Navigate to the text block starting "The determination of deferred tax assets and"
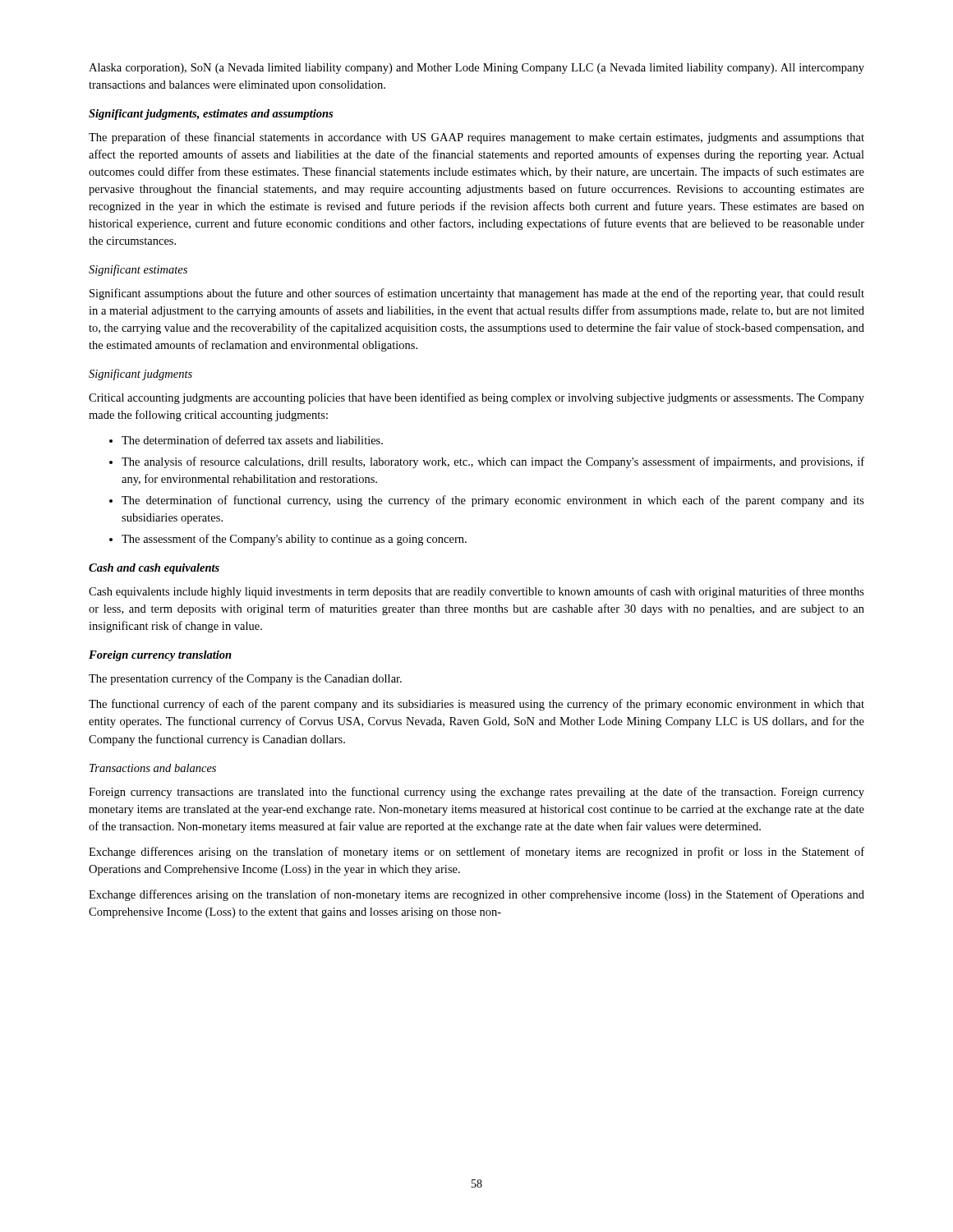Screen dimensions: 1232x953 tap(253, 441)
